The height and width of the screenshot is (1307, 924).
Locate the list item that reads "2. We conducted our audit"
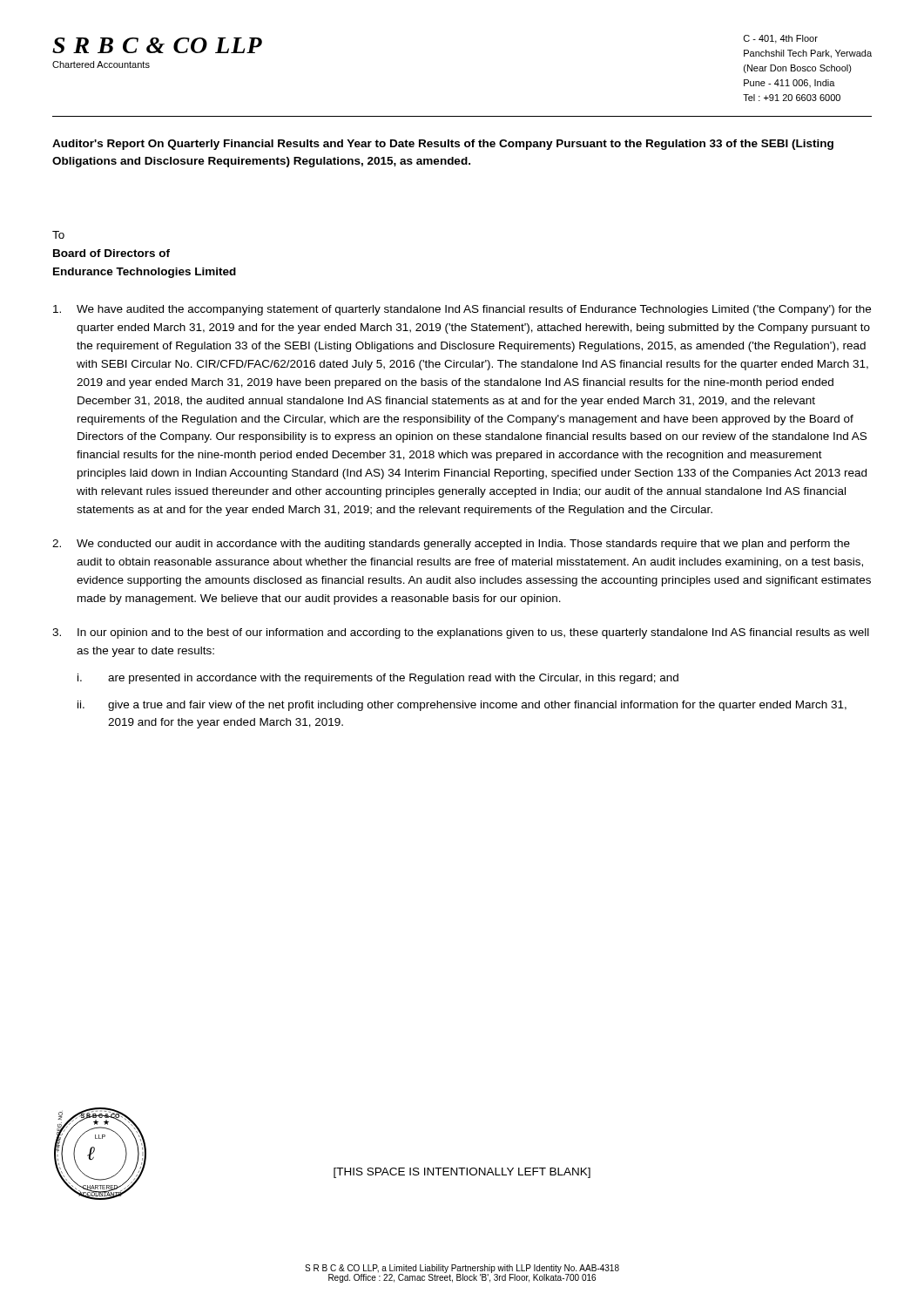[x=462, y=572]
